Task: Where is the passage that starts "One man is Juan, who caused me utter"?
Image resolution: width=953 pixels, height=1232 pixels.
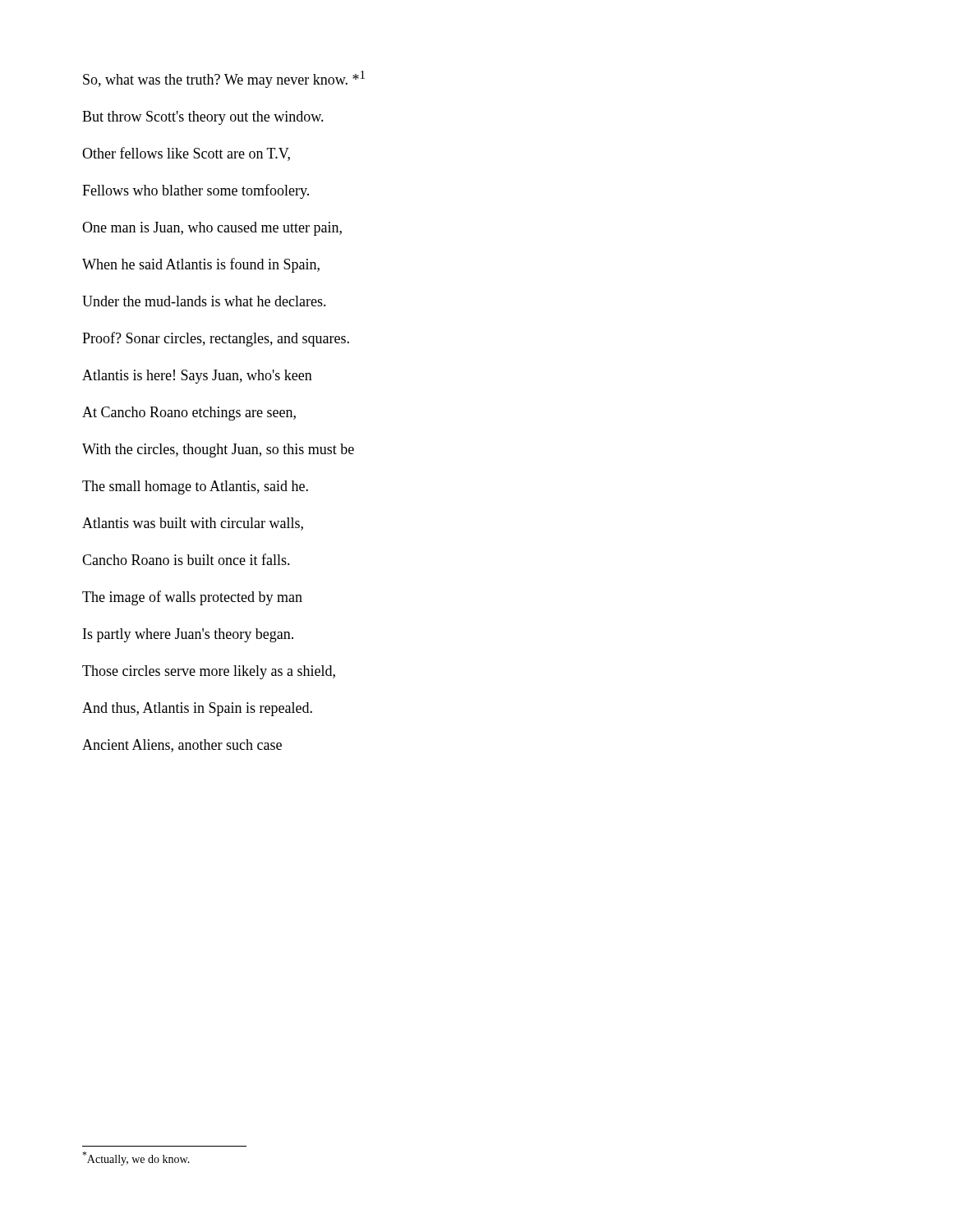Action: tap(212, 227)
